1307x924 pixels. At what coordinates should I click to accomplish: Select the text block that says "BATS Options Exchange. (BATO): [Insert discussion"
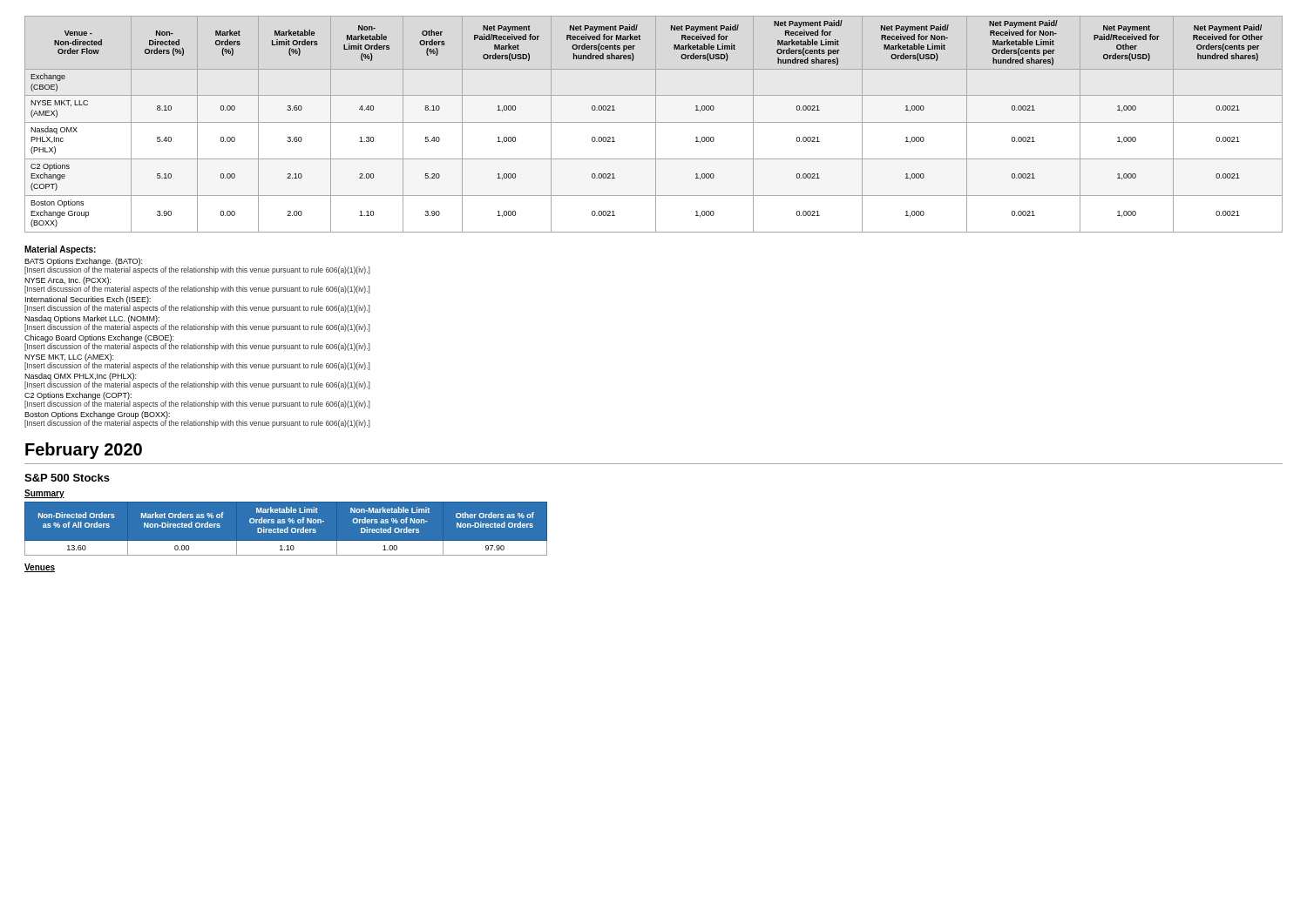click(x=197, y=266)
